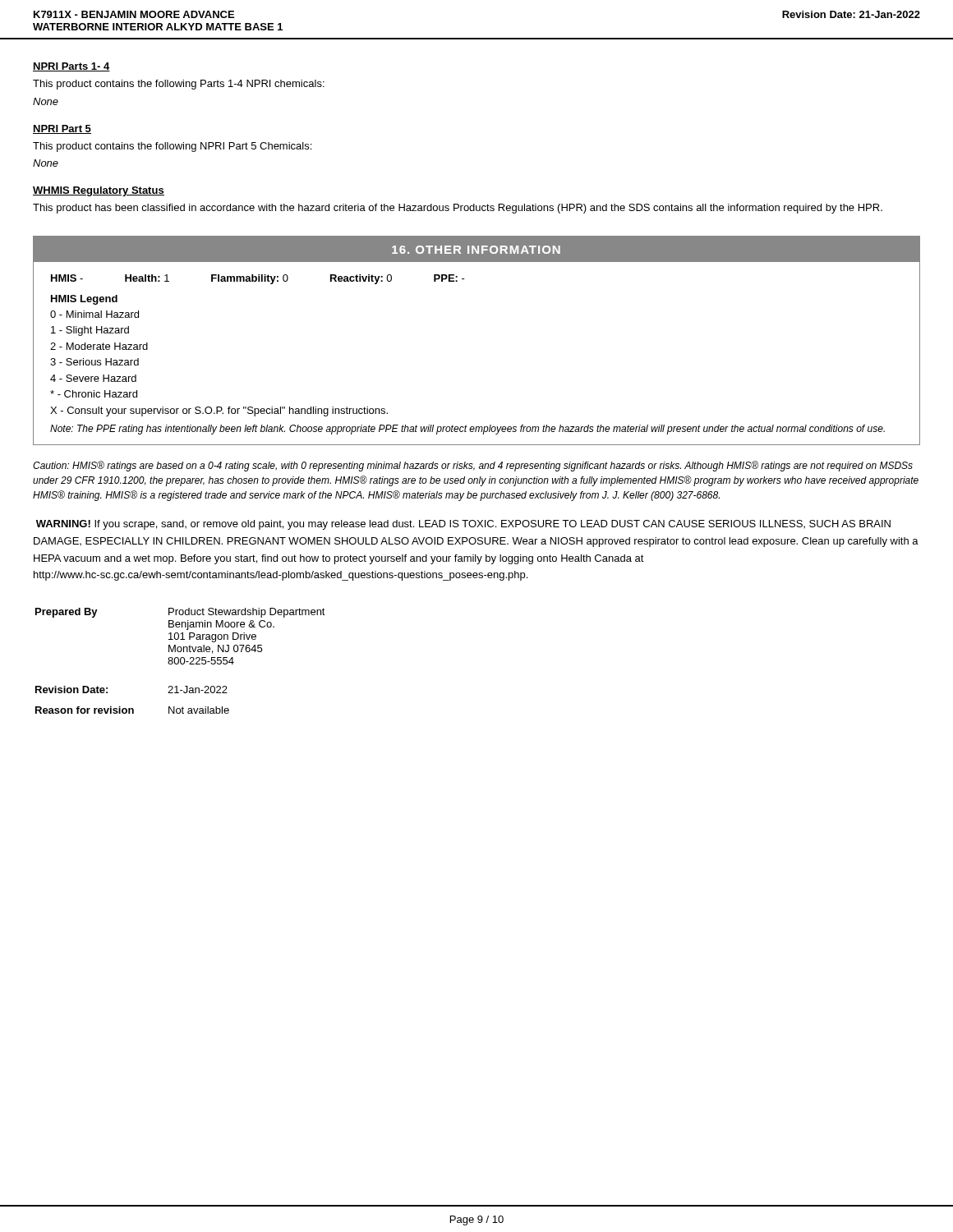Click where it says "NPRI Part 5"
953x1232 pixels.
point(62,129)
